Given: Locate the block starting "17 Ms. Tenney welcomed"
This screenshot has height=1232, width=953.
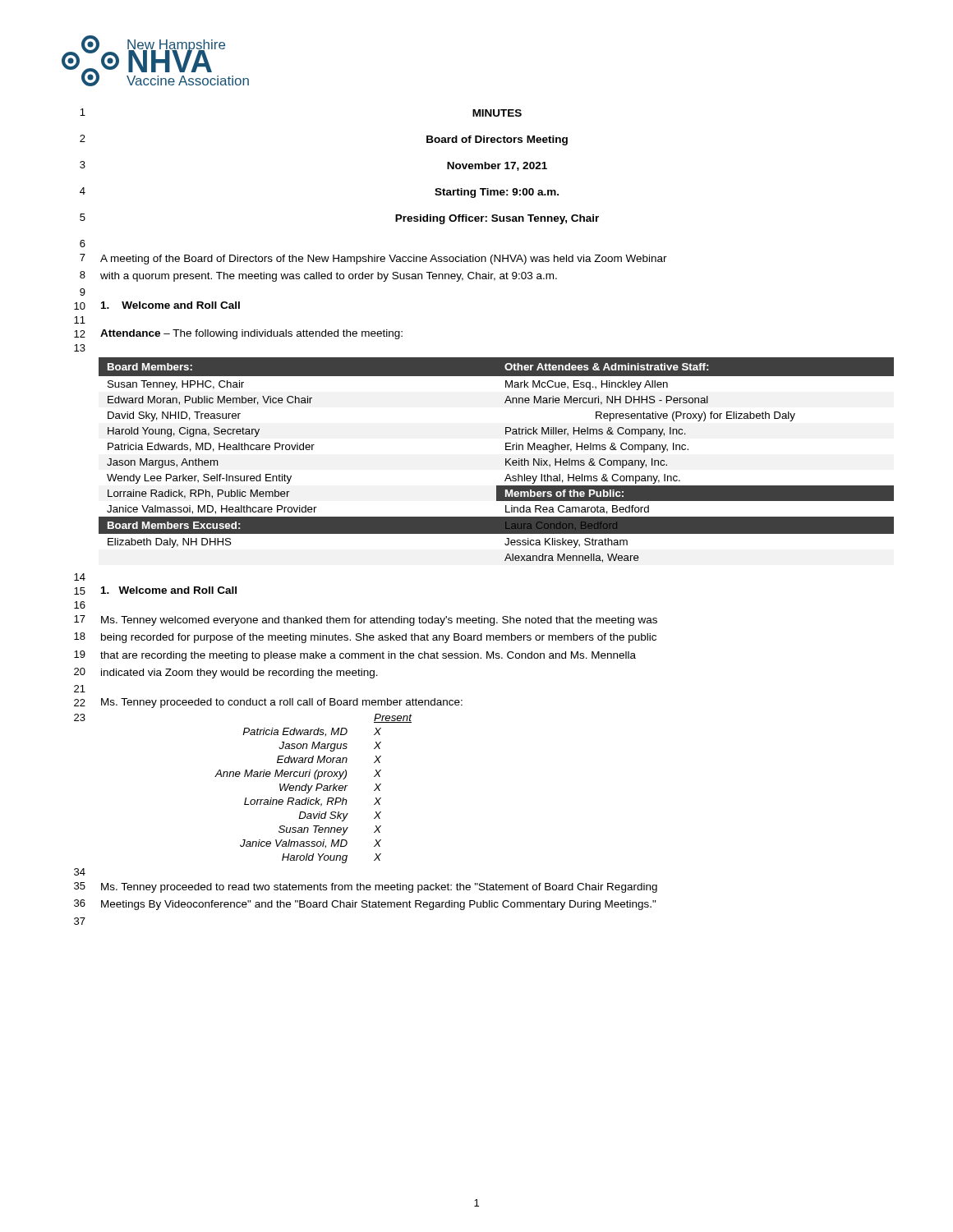Looking at the screenshot, I should 476,646.
